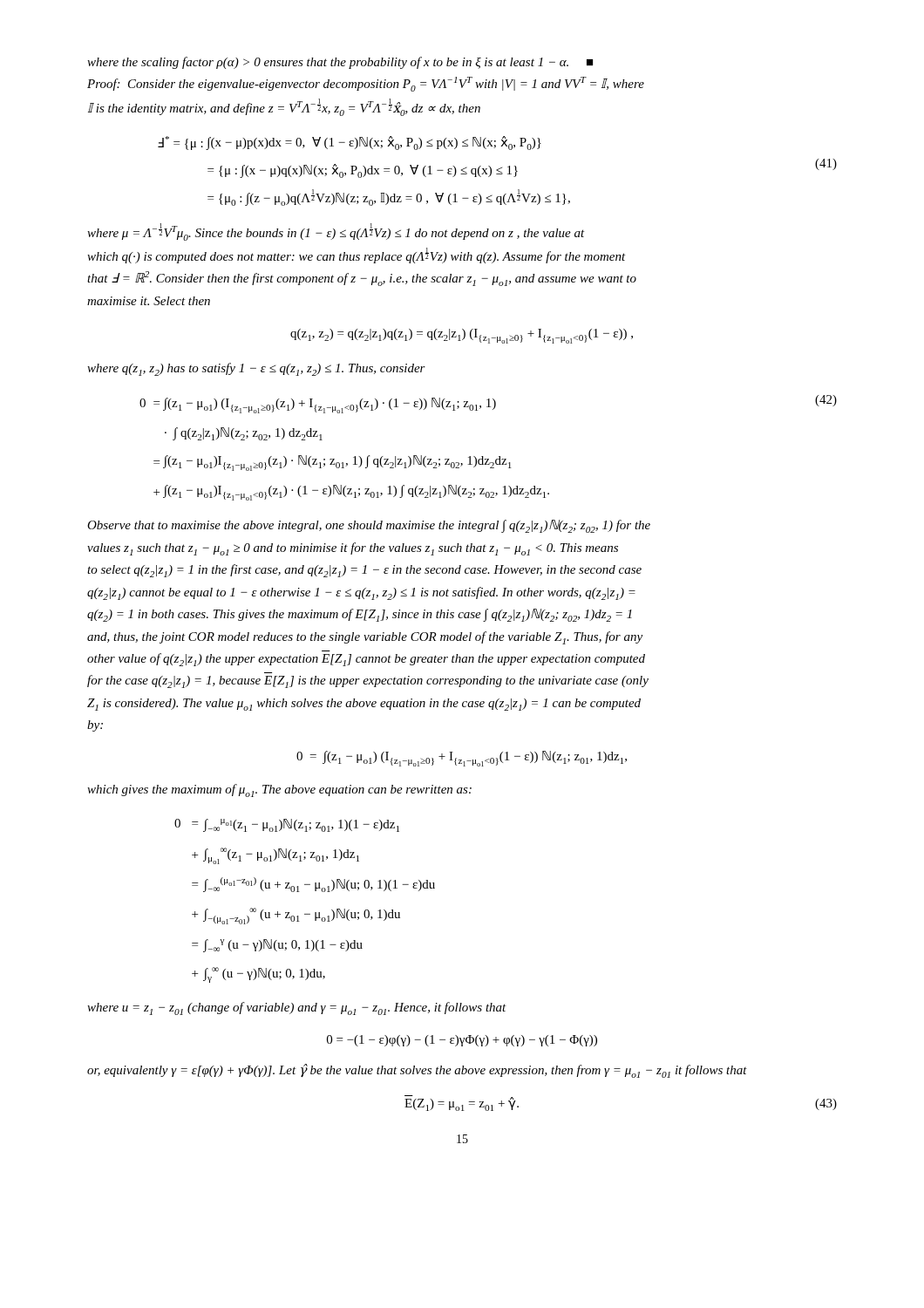Image resolution: width=924 pixels, height=1308 pixels.
Task: Locate the passage starting "E(Z1) = μo1 = z01"
Action: click(x=454, y=1103)
